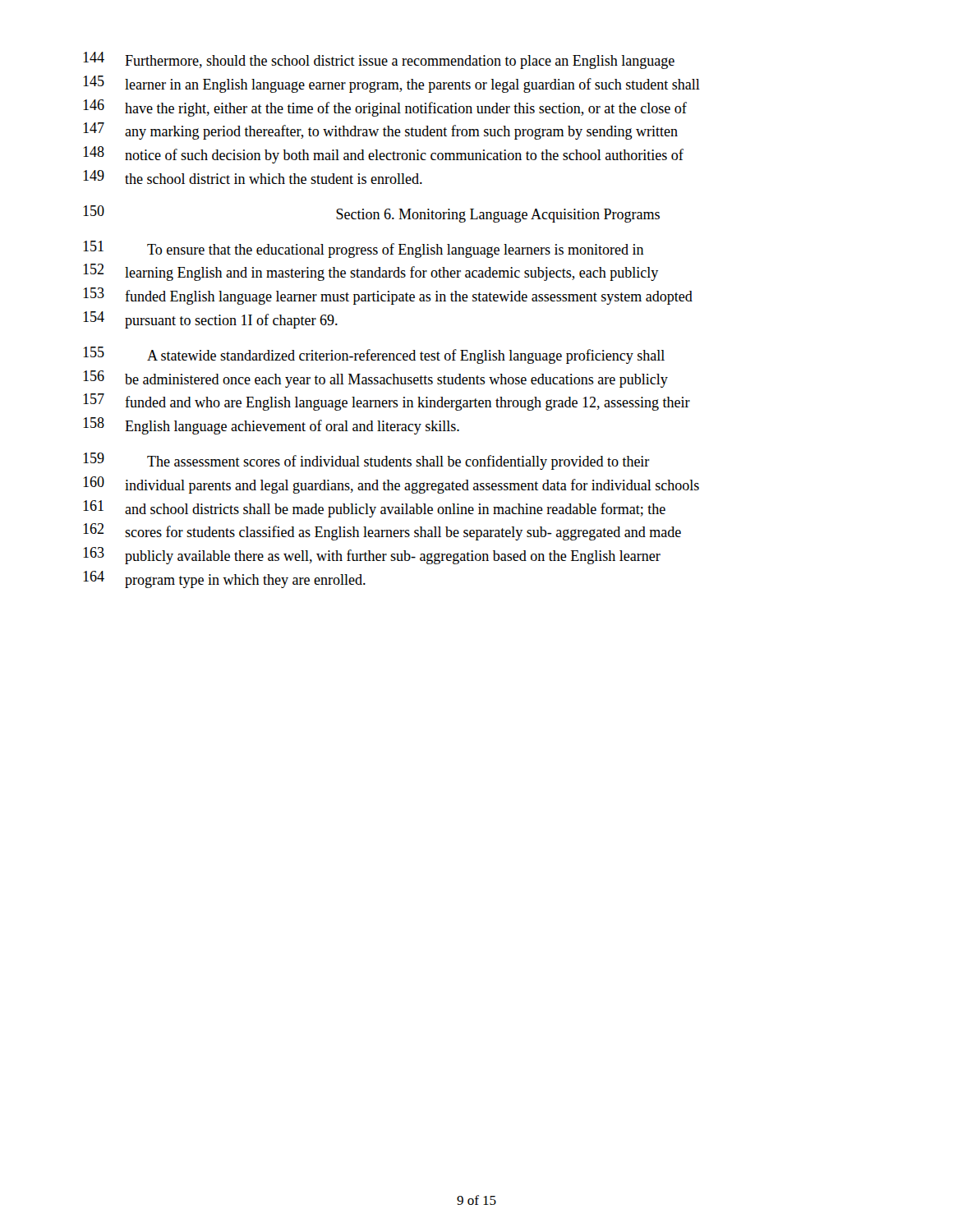This screenshot has width=953, height=1232.
Task: Find the block on this page that starts "155 A statewide standardized criterion-referenced test of English"
Action: (x=476, y=391)
